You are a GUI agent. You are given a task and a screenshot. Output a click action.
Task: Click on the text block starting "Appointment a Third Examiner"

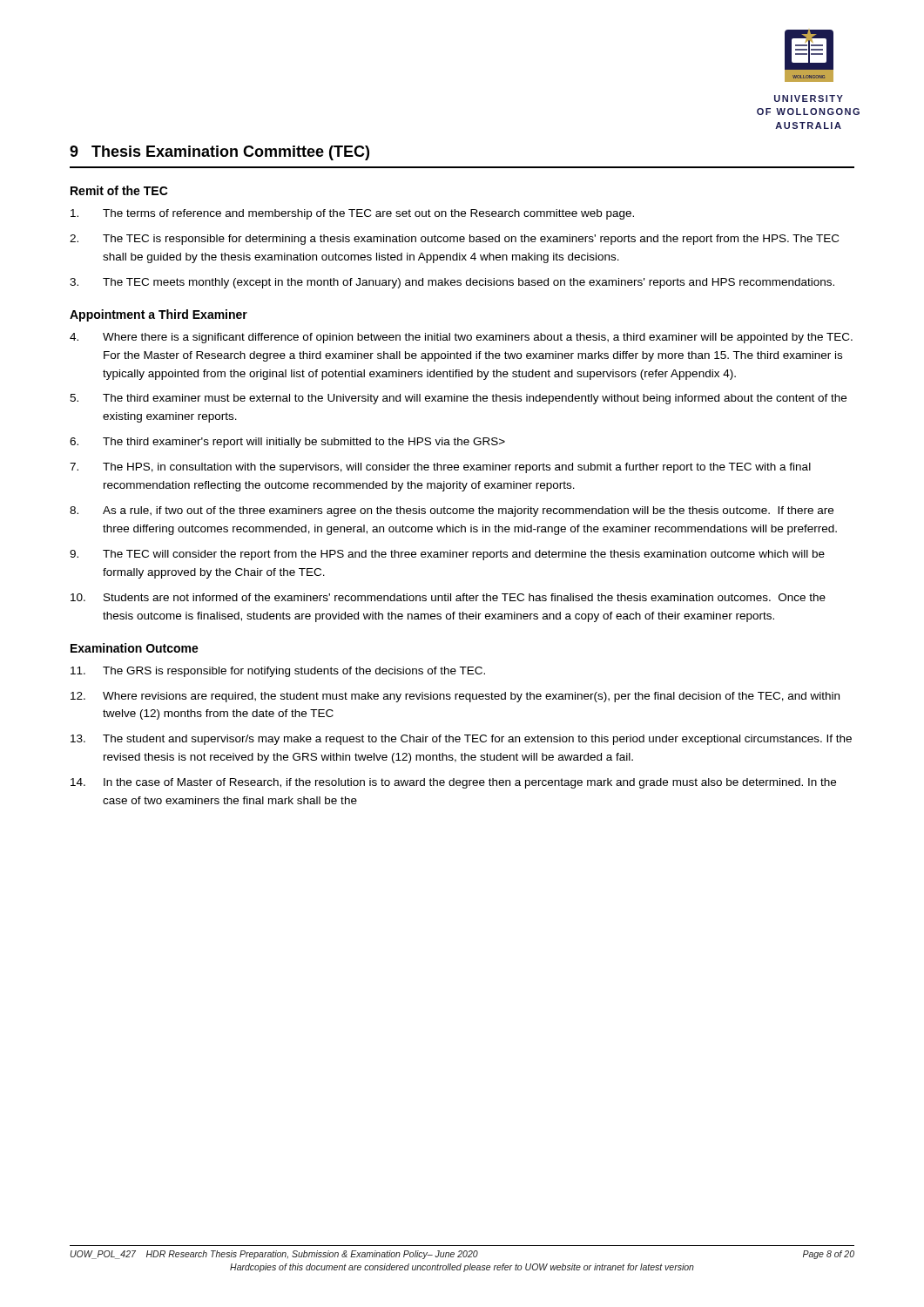pos(158,314)
